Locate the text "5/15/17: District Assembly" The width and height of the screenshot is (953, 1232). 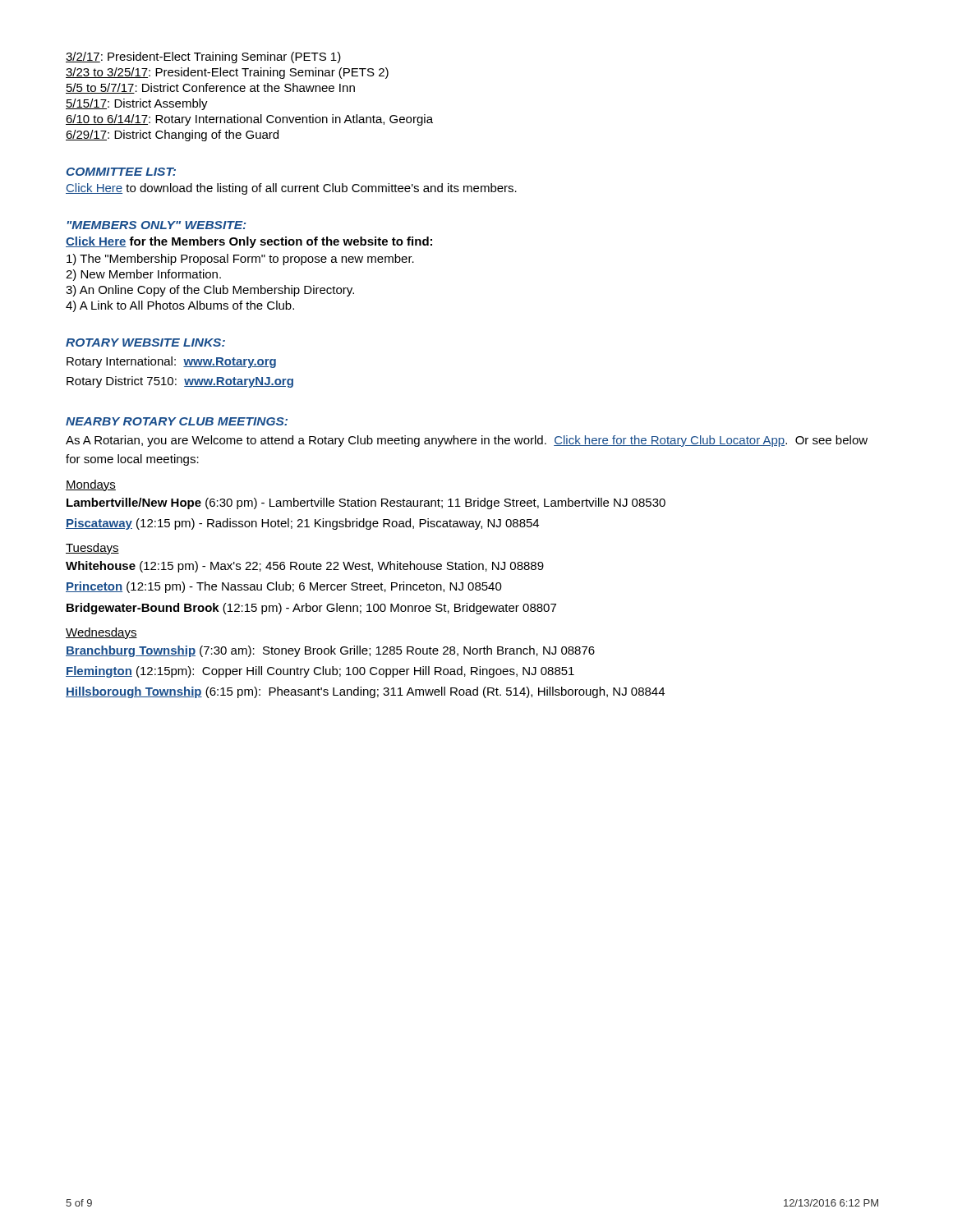click(x=137, y=103)
